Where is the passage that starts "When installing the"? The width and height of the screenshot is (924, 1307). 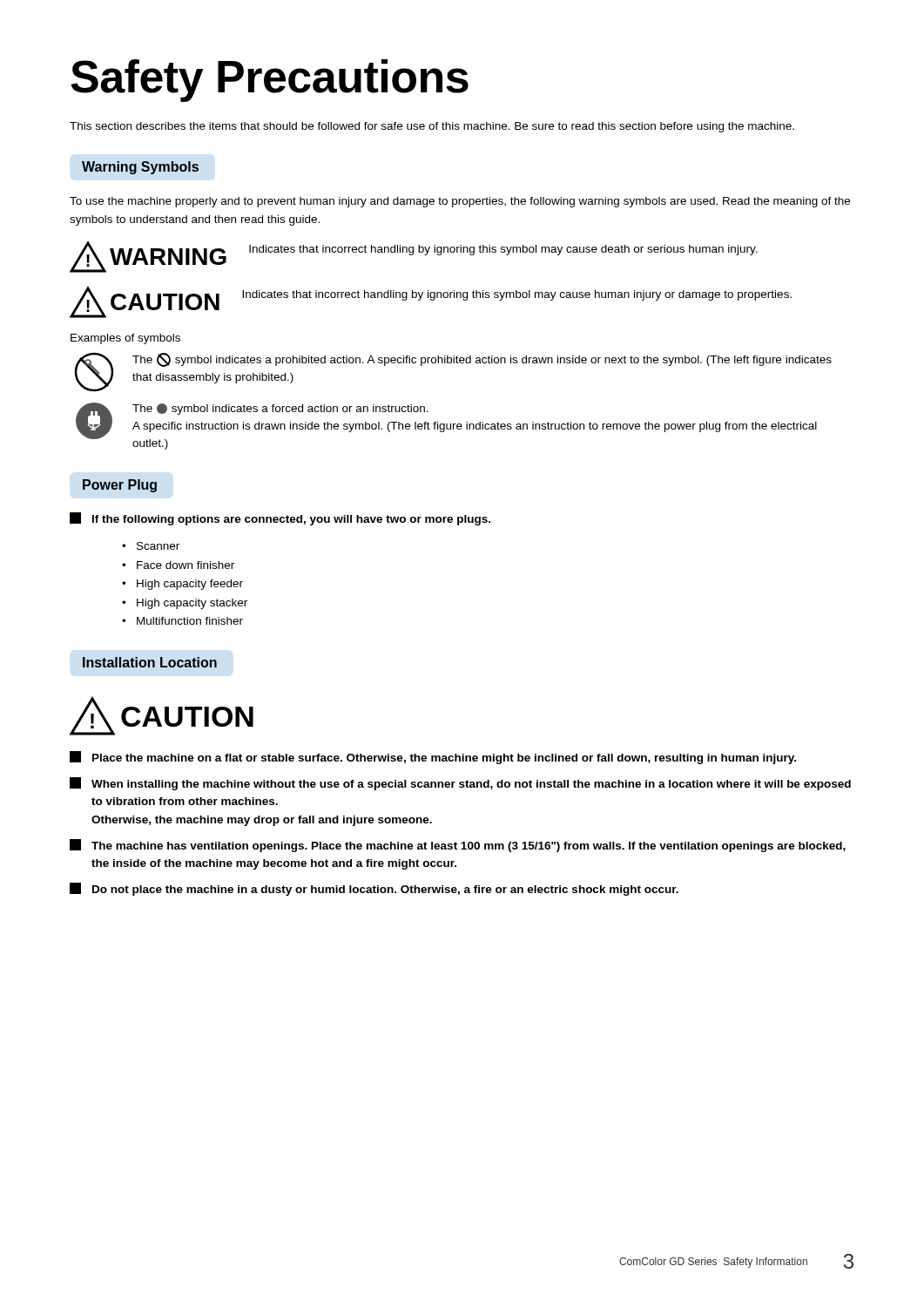point(460,784)
